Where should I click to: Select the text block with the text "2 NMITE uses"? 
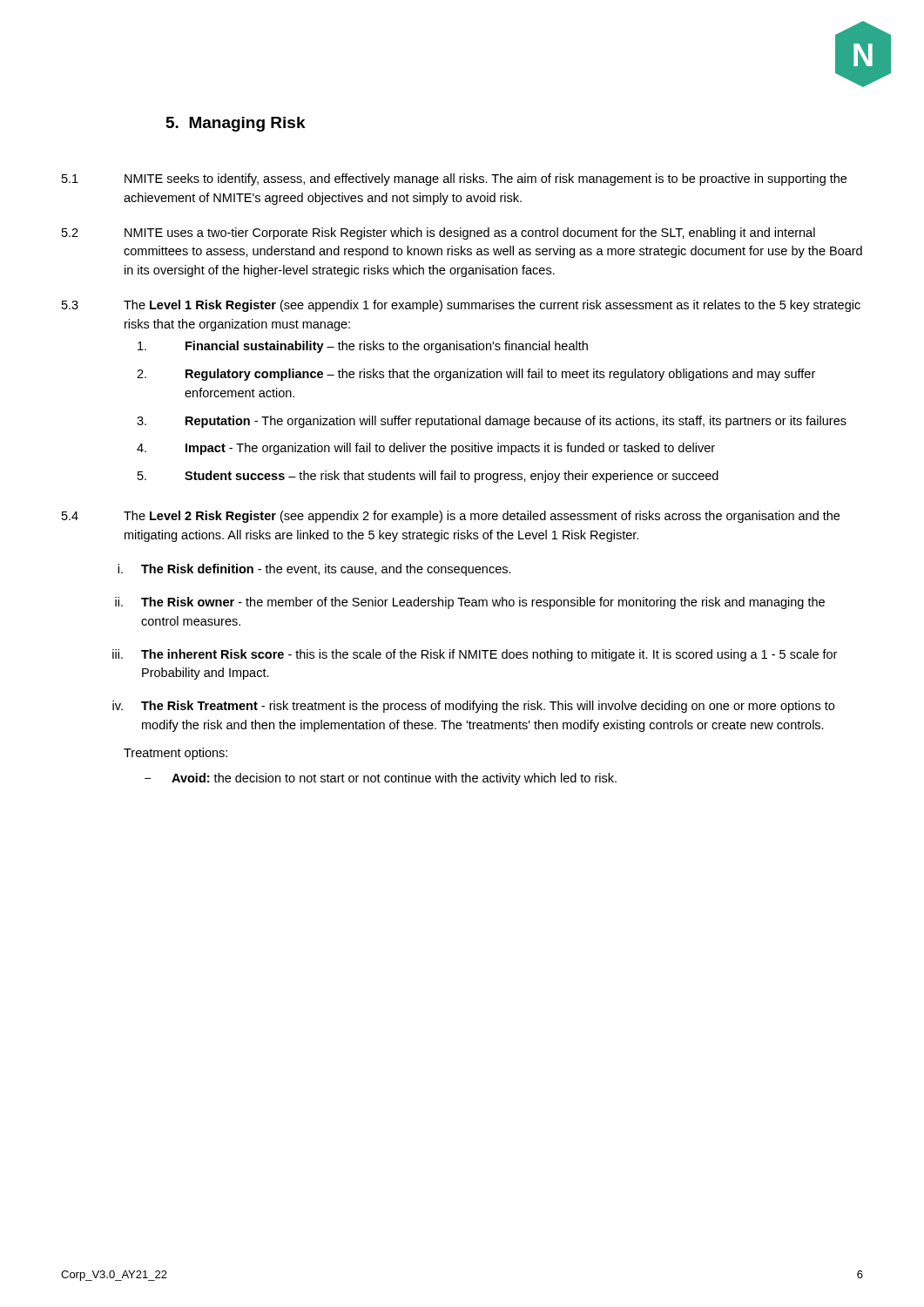(462, 252)
